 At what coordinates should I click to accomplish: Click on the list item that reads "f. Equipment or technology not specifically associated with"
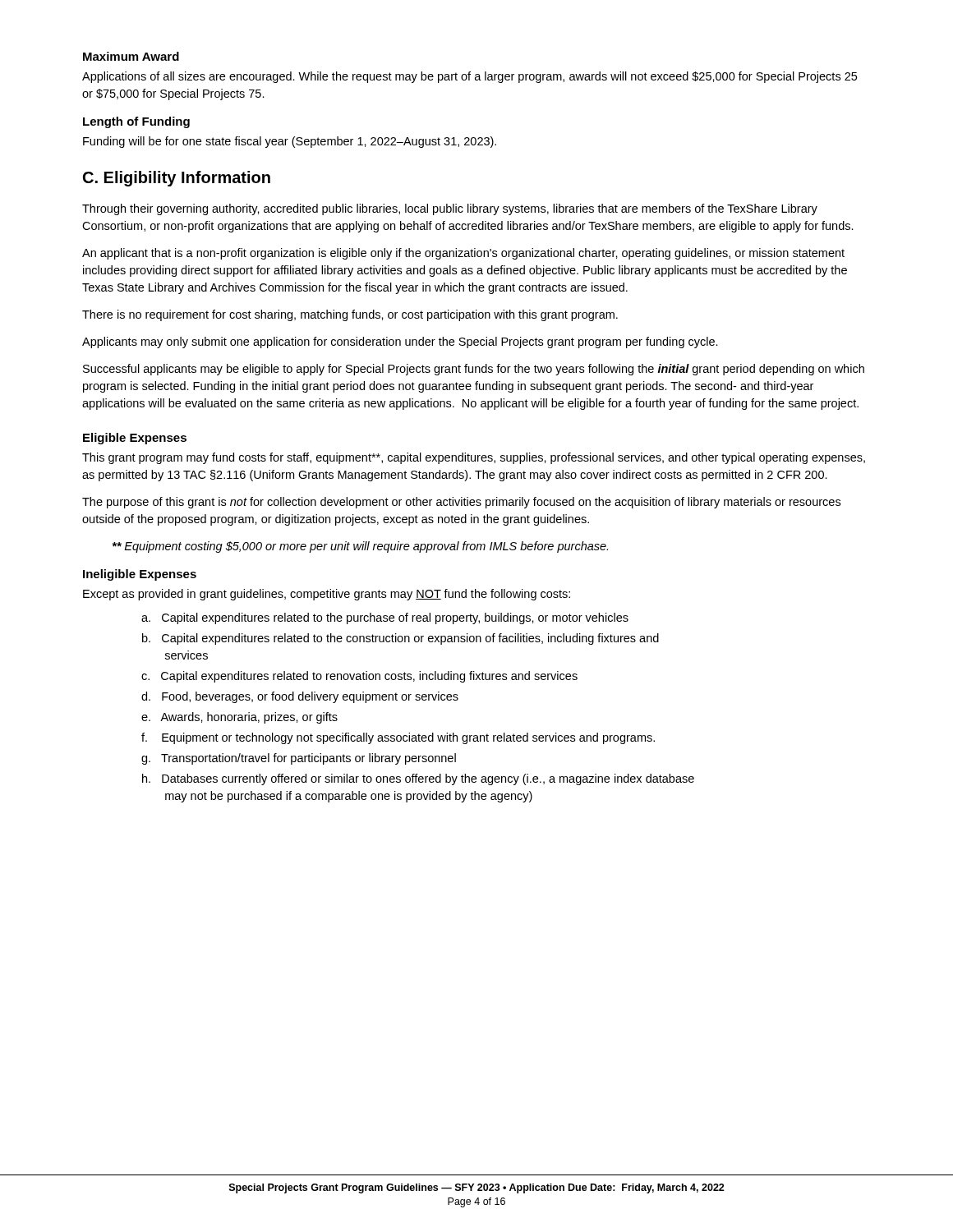(399, 738)
